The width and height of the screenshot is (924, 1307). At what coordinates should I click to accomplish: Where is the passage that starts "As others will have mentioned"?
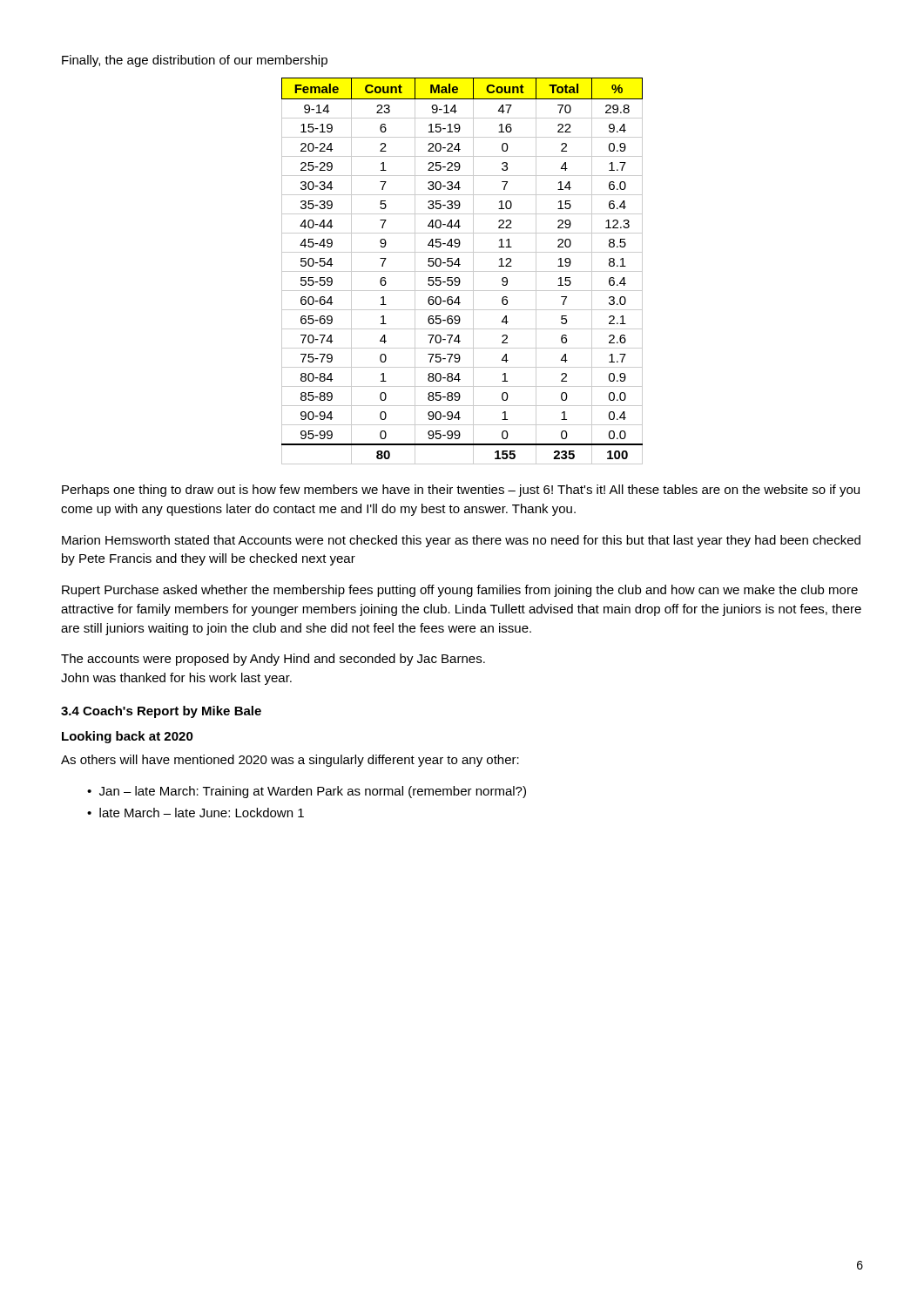(290, 759)
